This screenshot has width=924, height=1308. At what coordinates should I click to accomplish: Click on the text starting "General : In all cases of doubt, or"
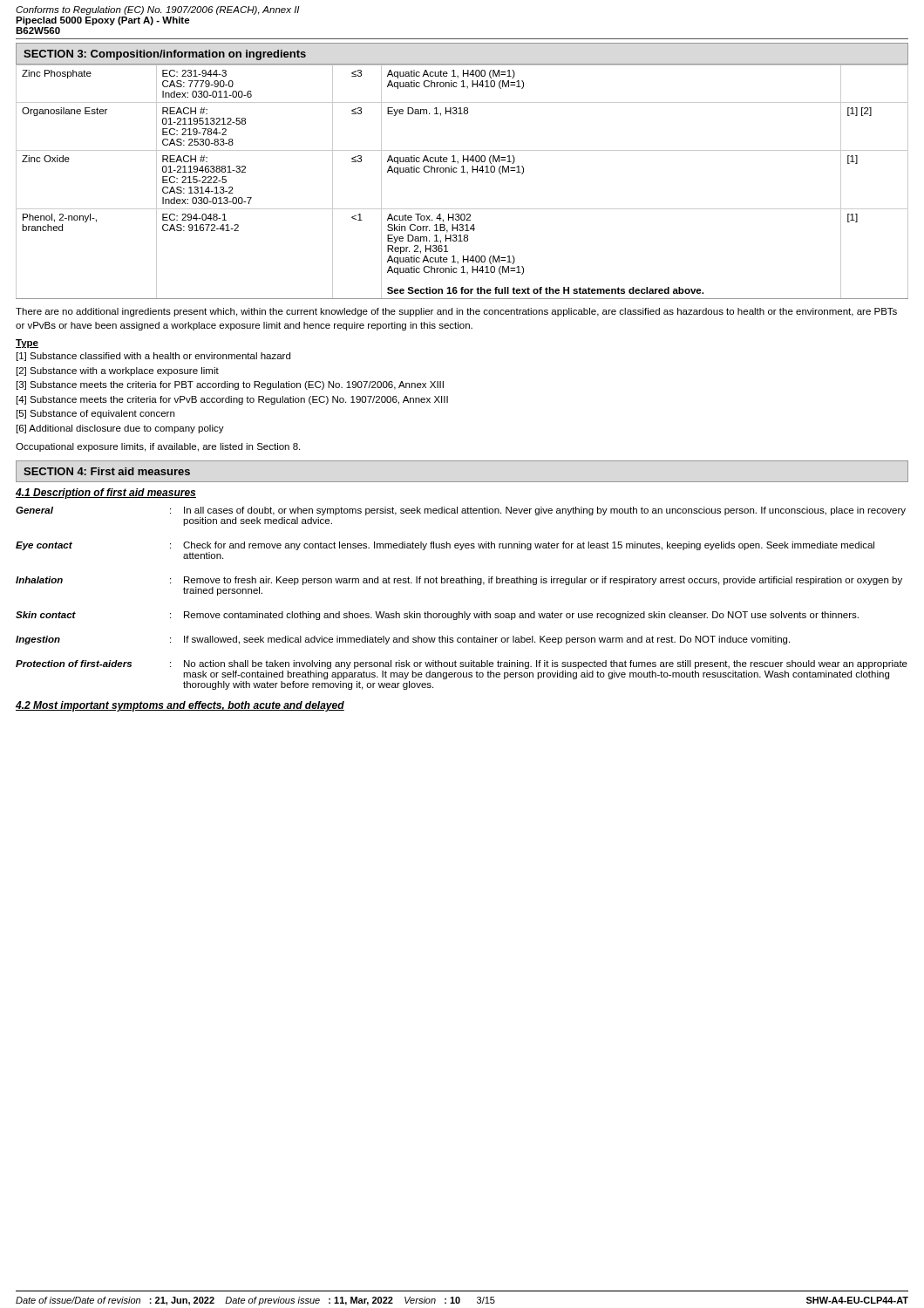pyautogui.click(x=461, y=511)
